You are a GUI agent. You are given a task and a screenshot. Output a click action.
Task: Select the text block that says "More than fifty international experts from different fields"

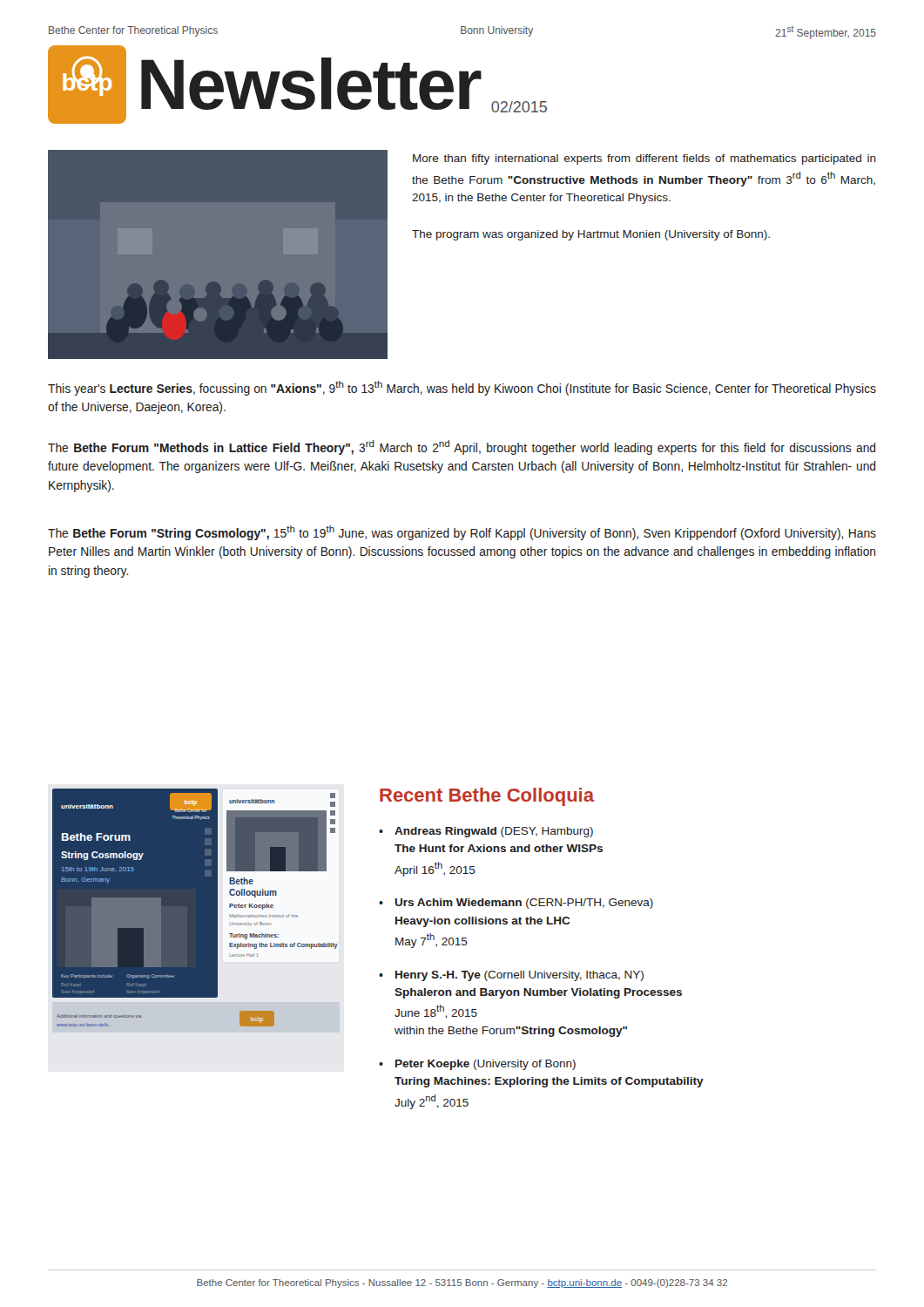[x=644, y=196]
